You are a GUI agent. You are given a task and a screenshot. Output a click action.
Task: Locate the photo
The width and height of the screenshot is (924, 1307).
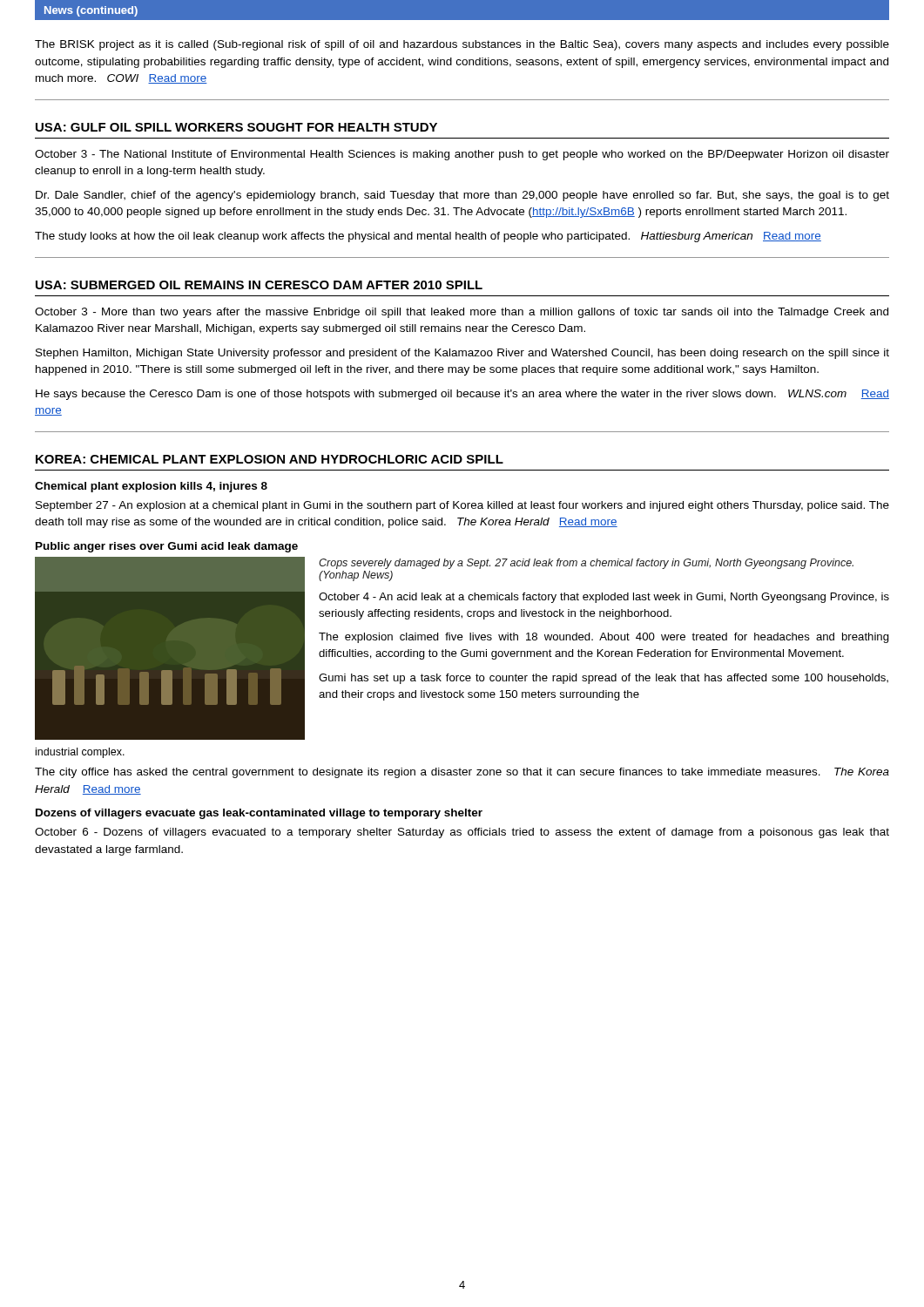[x=170, y=650]
